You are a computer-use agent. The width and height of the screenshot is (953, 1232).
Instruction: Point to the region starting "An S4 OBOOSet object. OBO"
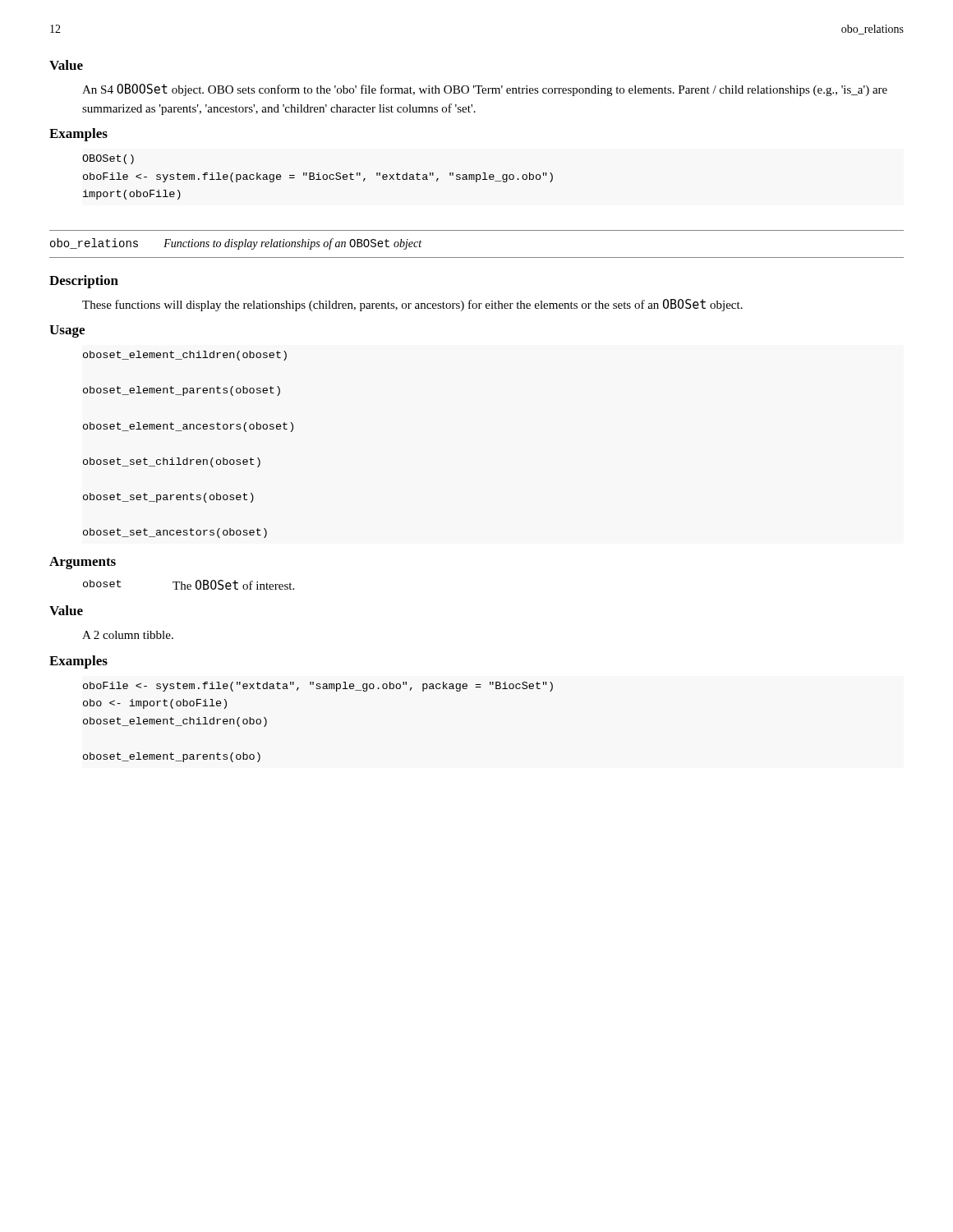point(485,98)
